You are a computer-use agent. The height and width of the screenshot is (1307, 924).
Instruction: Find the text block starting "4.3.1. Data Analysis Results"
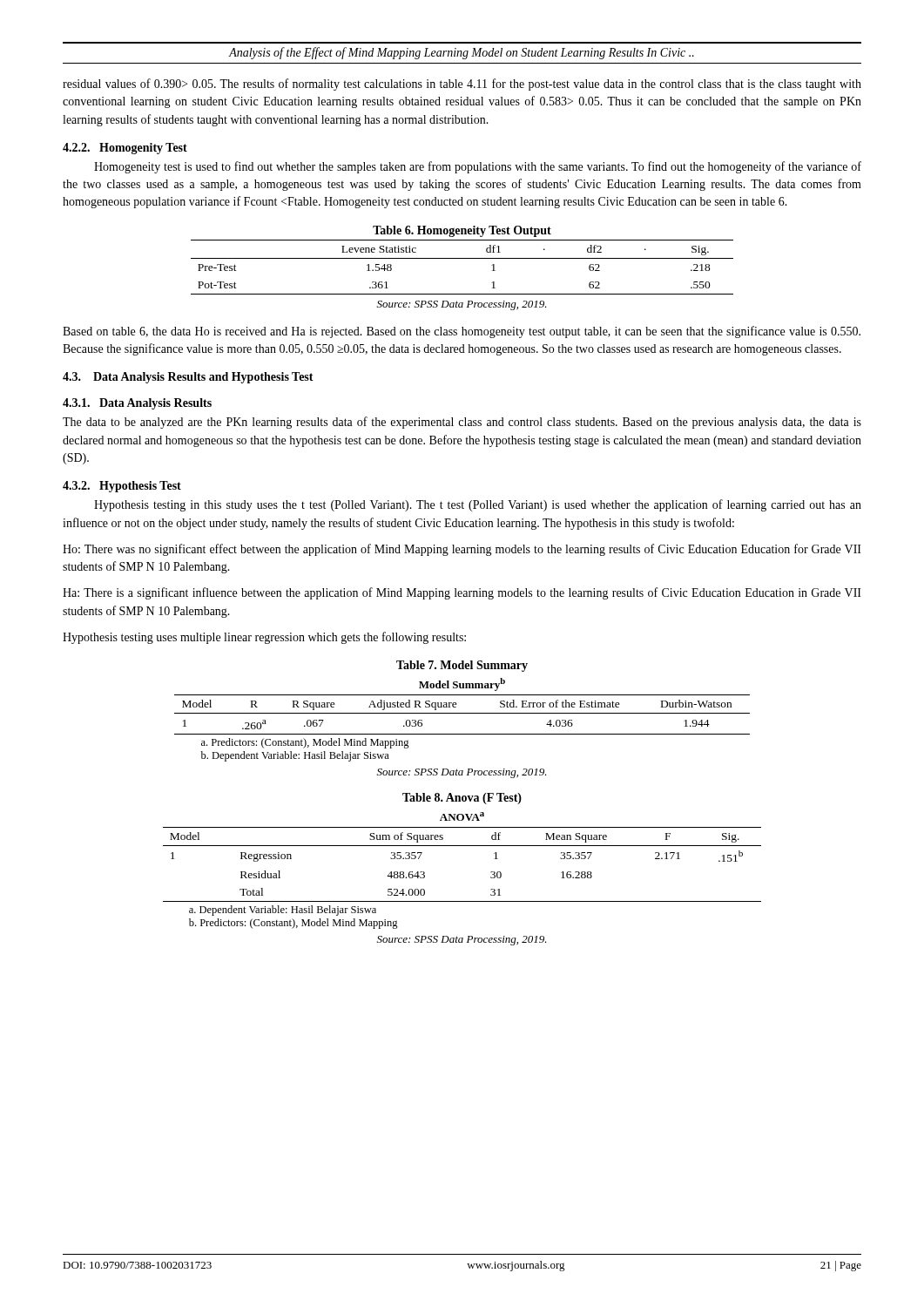(137, 403)
